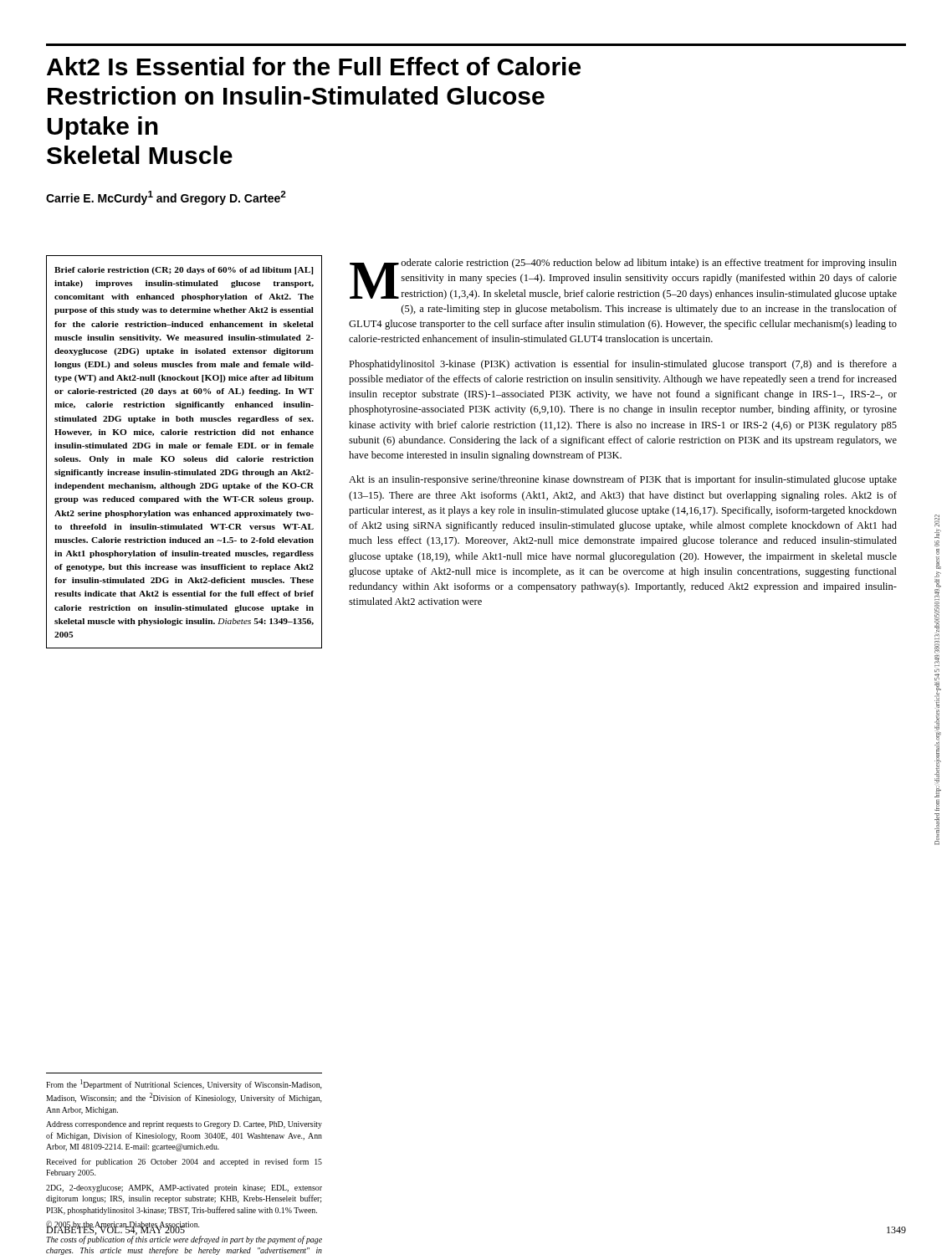952x1255 pixels.
Task: Click the footnote
Action: [184, 1166]
